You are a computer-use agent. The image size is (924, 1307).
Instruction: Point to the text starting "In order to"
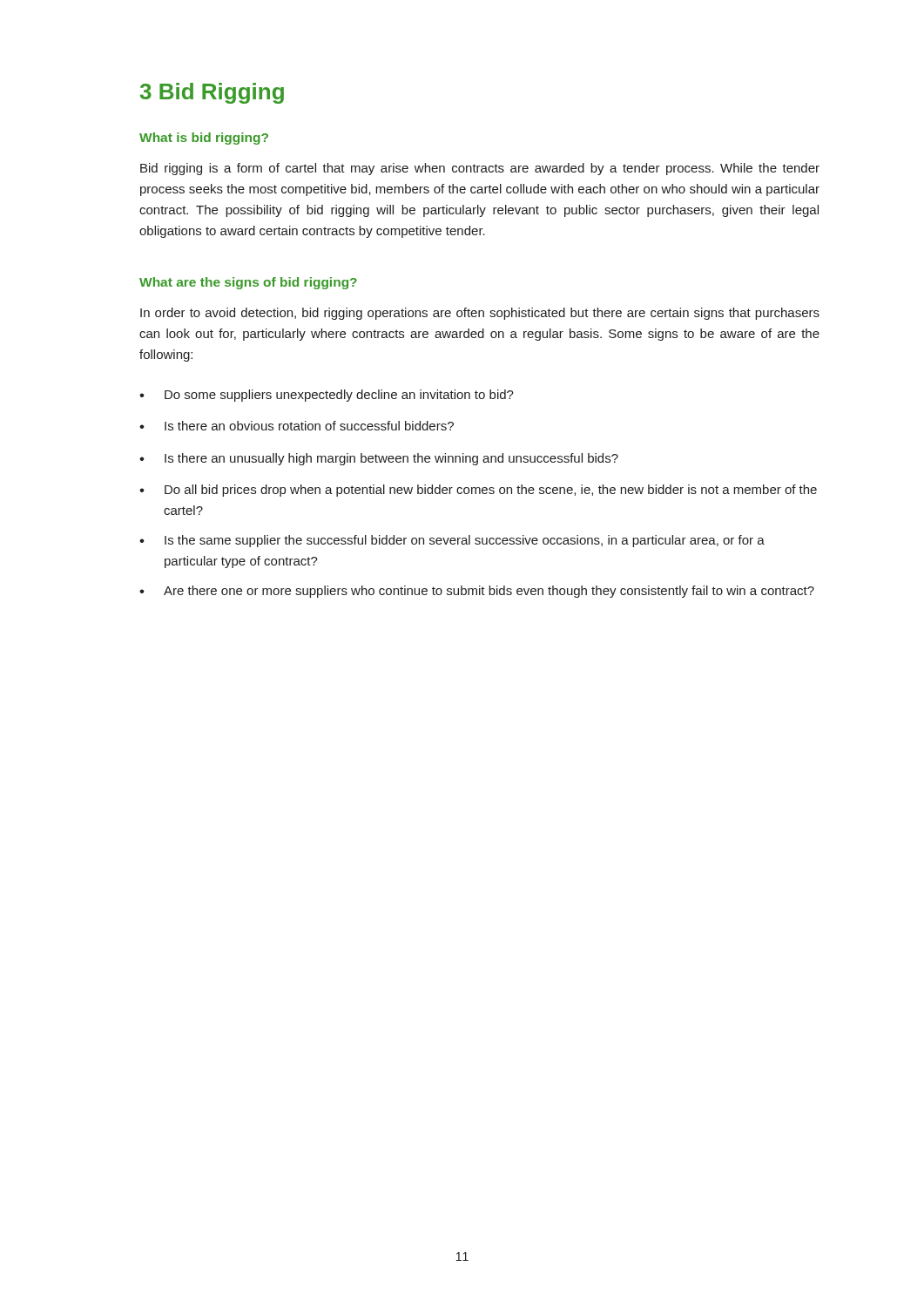click(479, 334)
